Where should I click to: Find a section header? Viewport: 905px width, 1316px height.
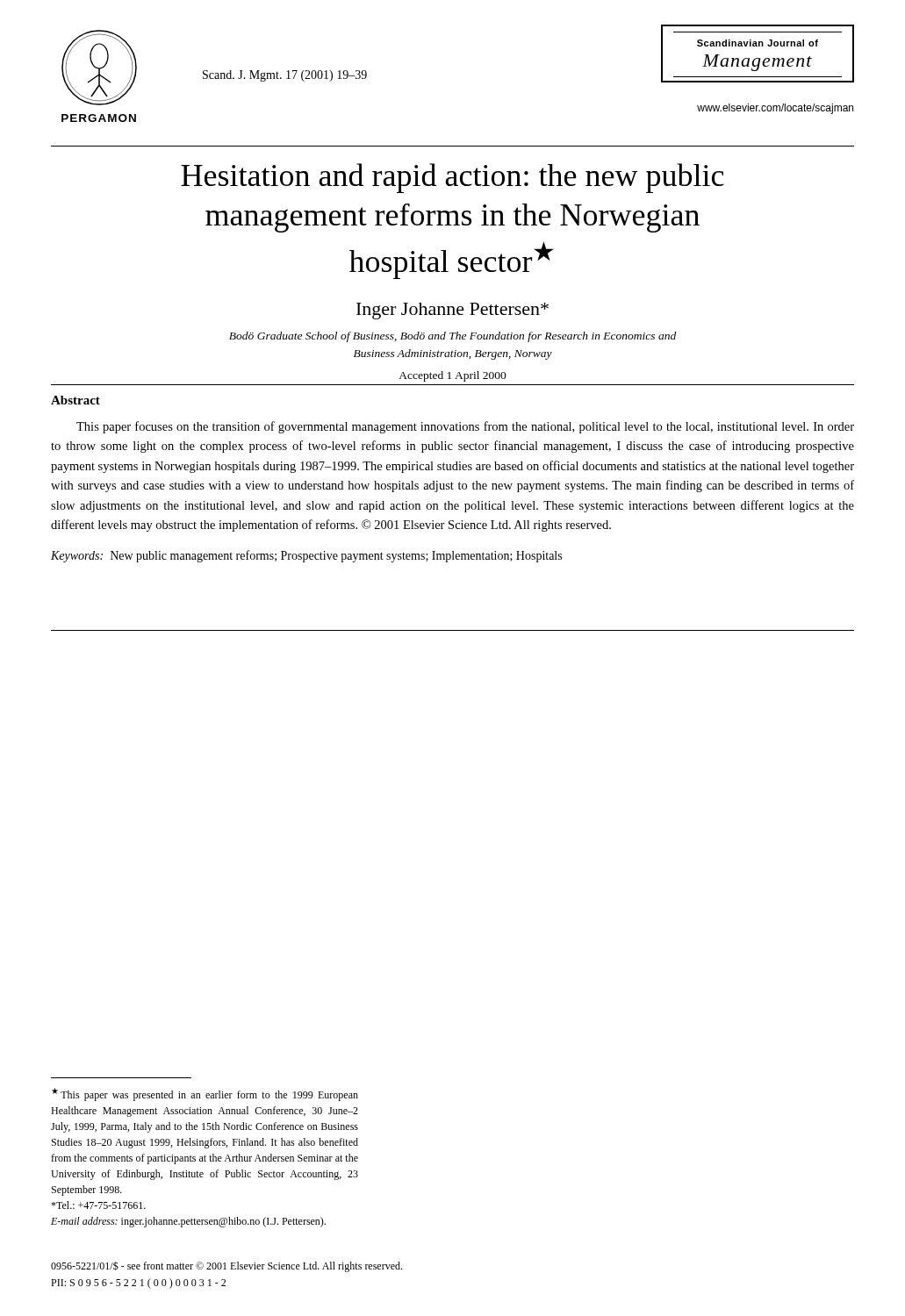(x=75, y=400)
